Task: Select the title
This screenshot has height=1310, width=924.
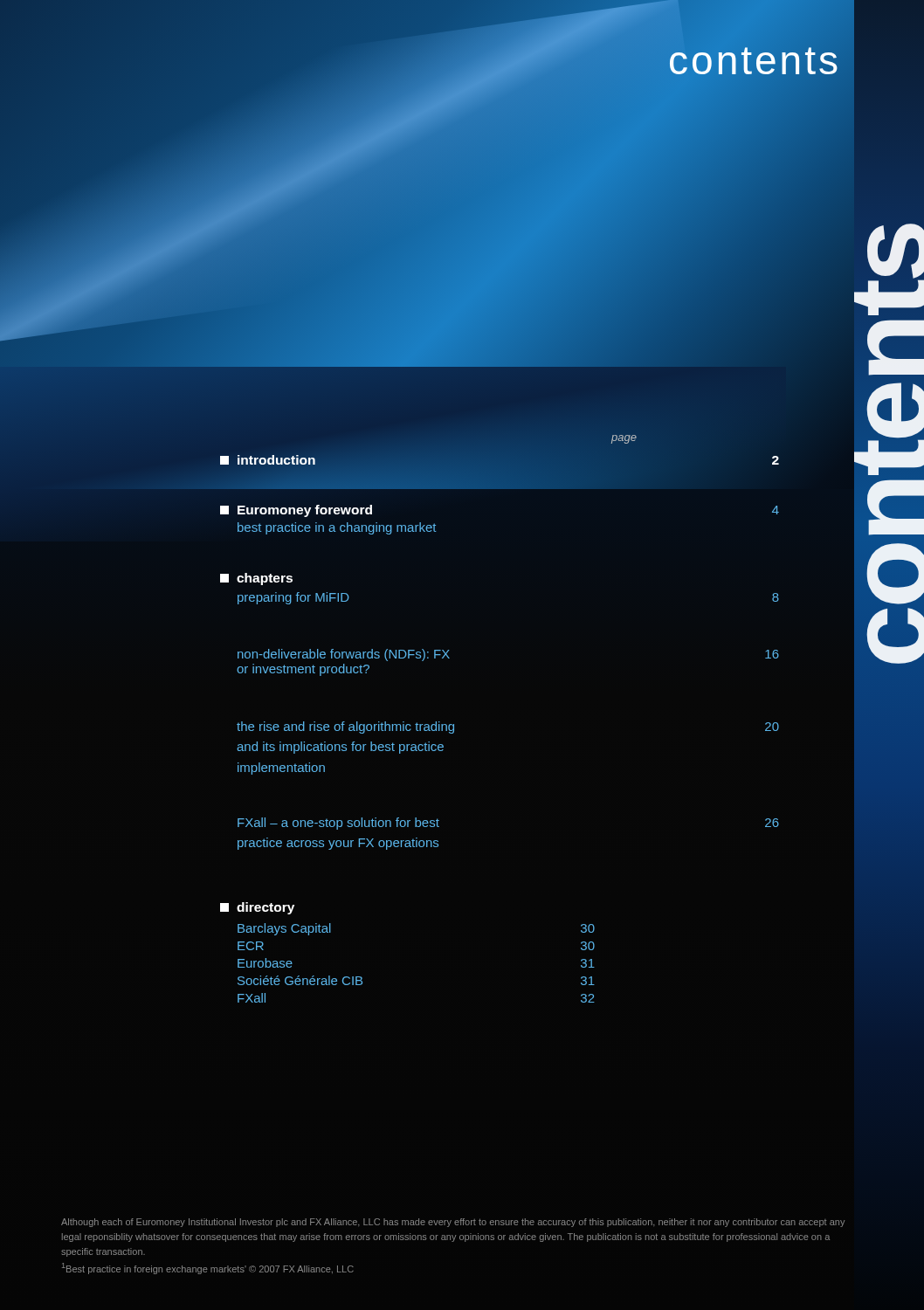Action: tap(755, 60)
